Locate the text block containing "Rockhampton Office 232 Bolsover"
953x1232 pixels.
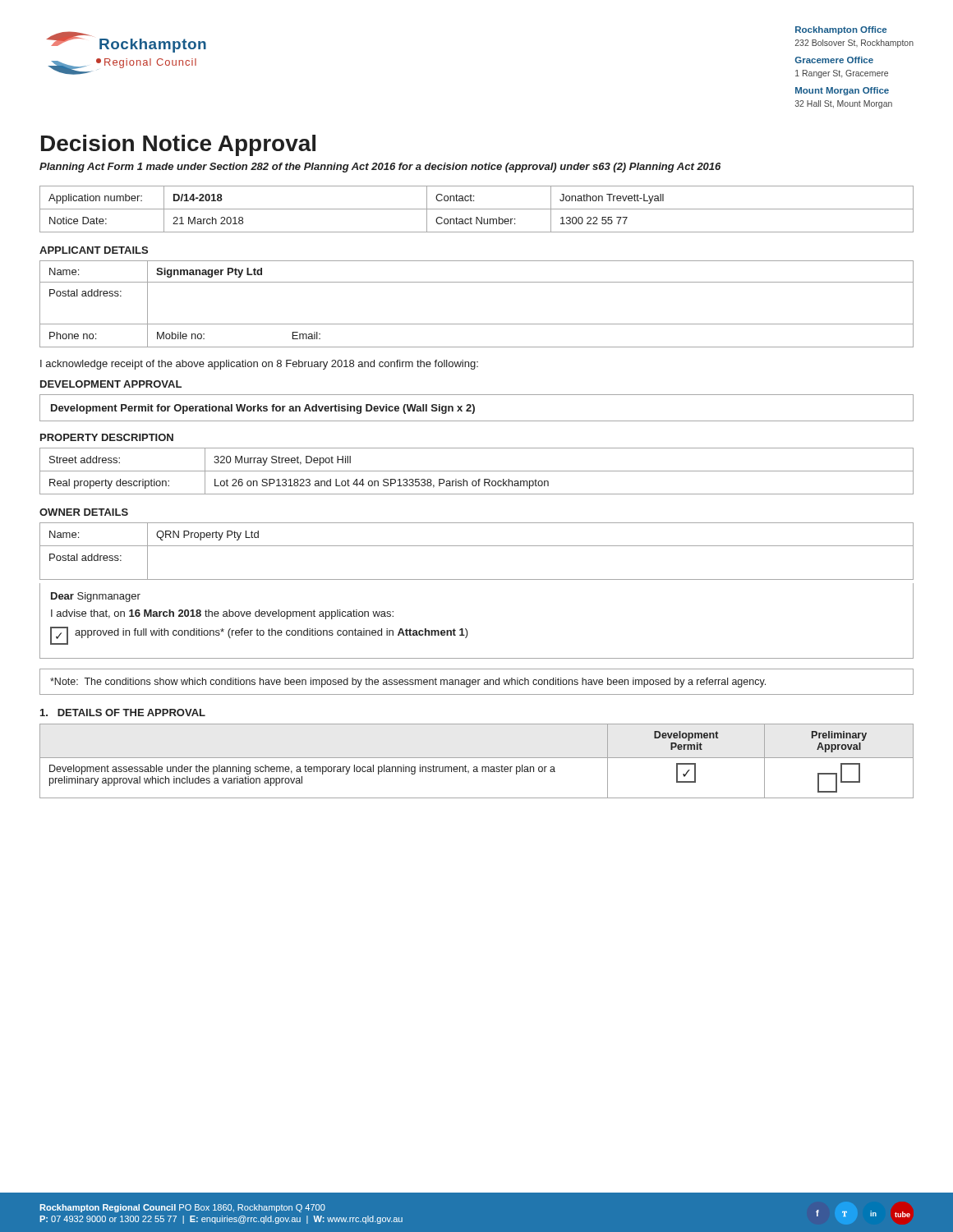pos(854,67)
